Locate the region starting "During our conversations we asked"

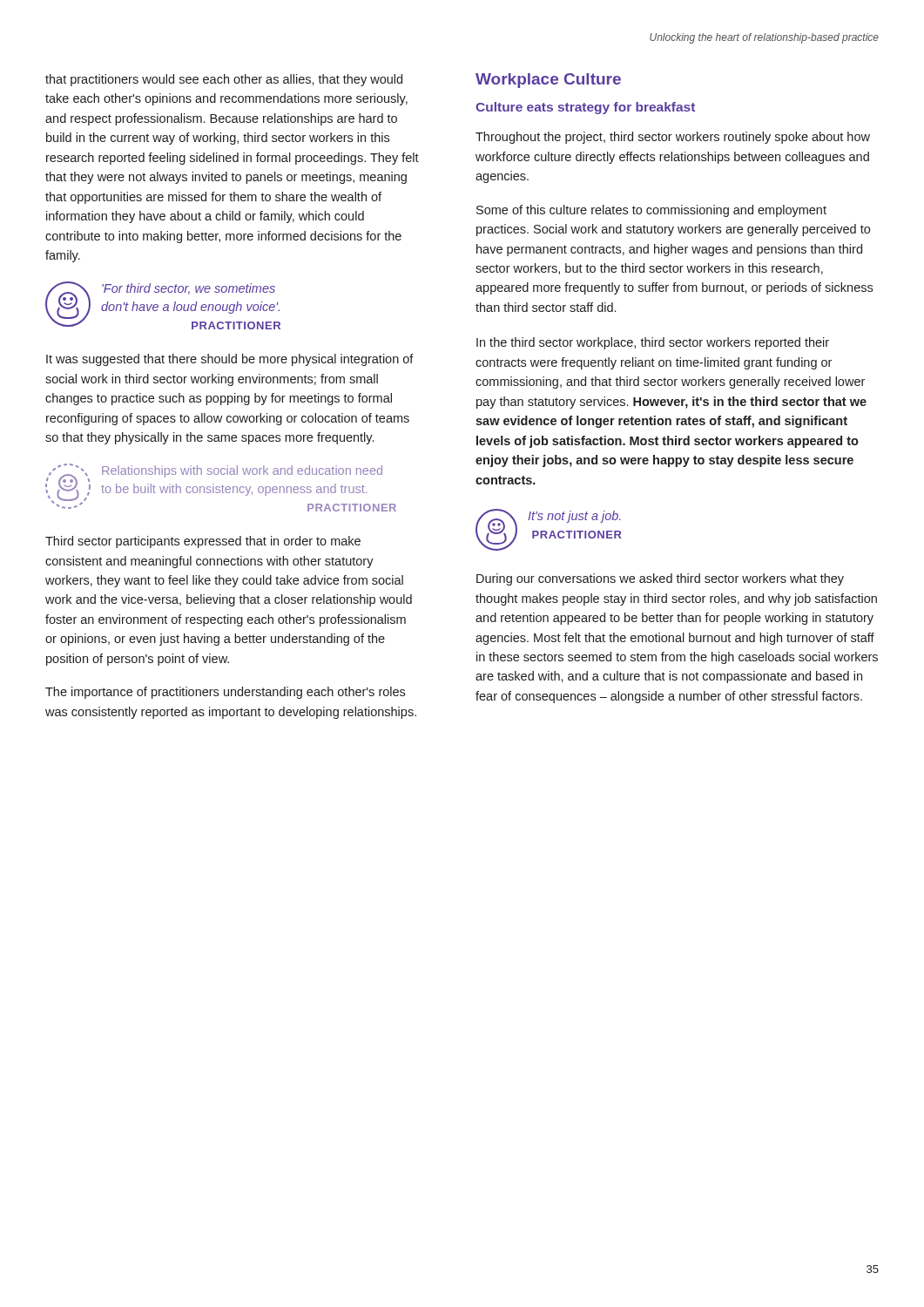click(x=677, y=637)
